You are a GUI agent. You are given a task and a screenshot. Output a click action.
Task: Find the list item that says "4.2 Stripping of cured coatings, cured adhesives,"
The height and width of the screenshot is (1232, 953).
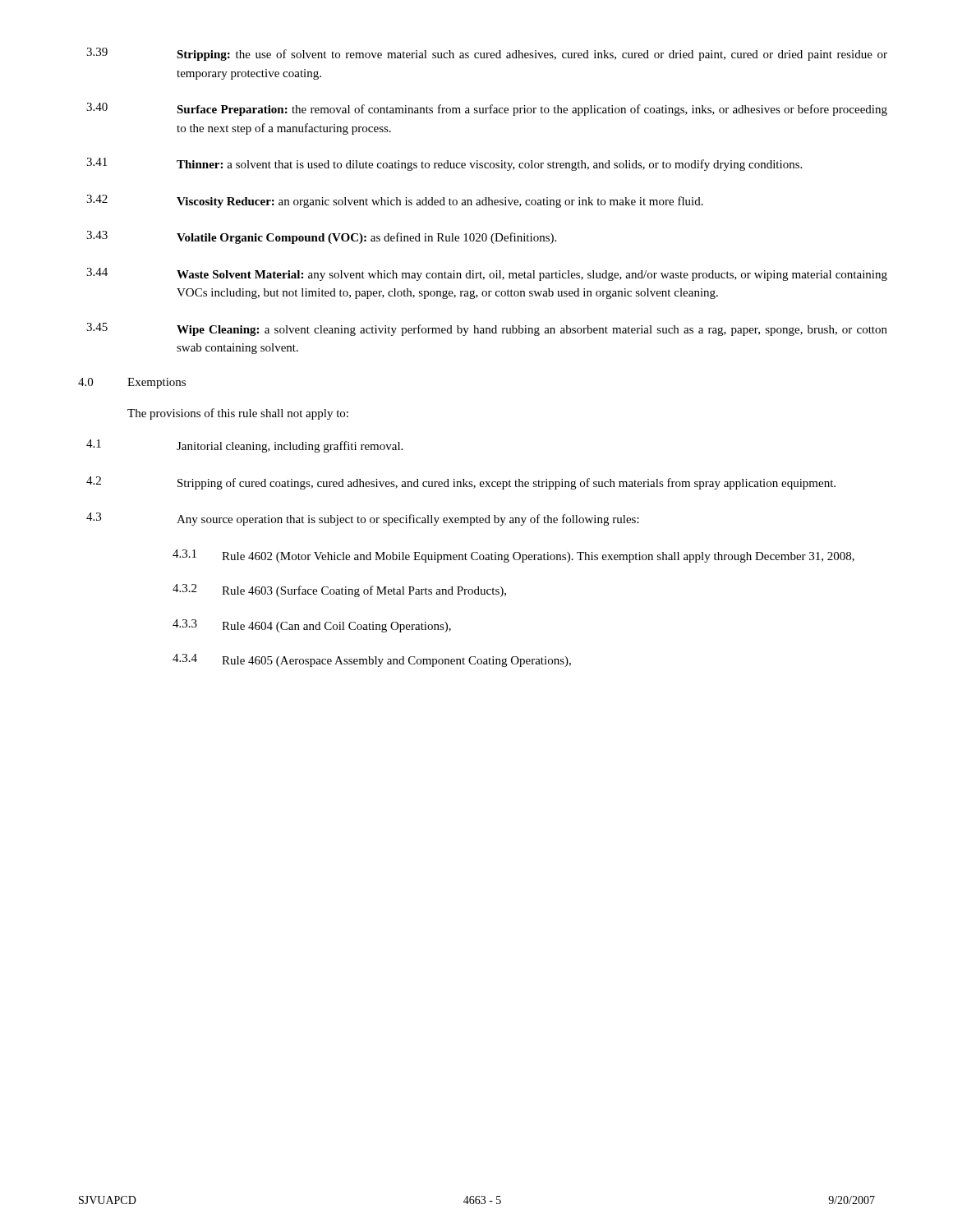(483, 483)
